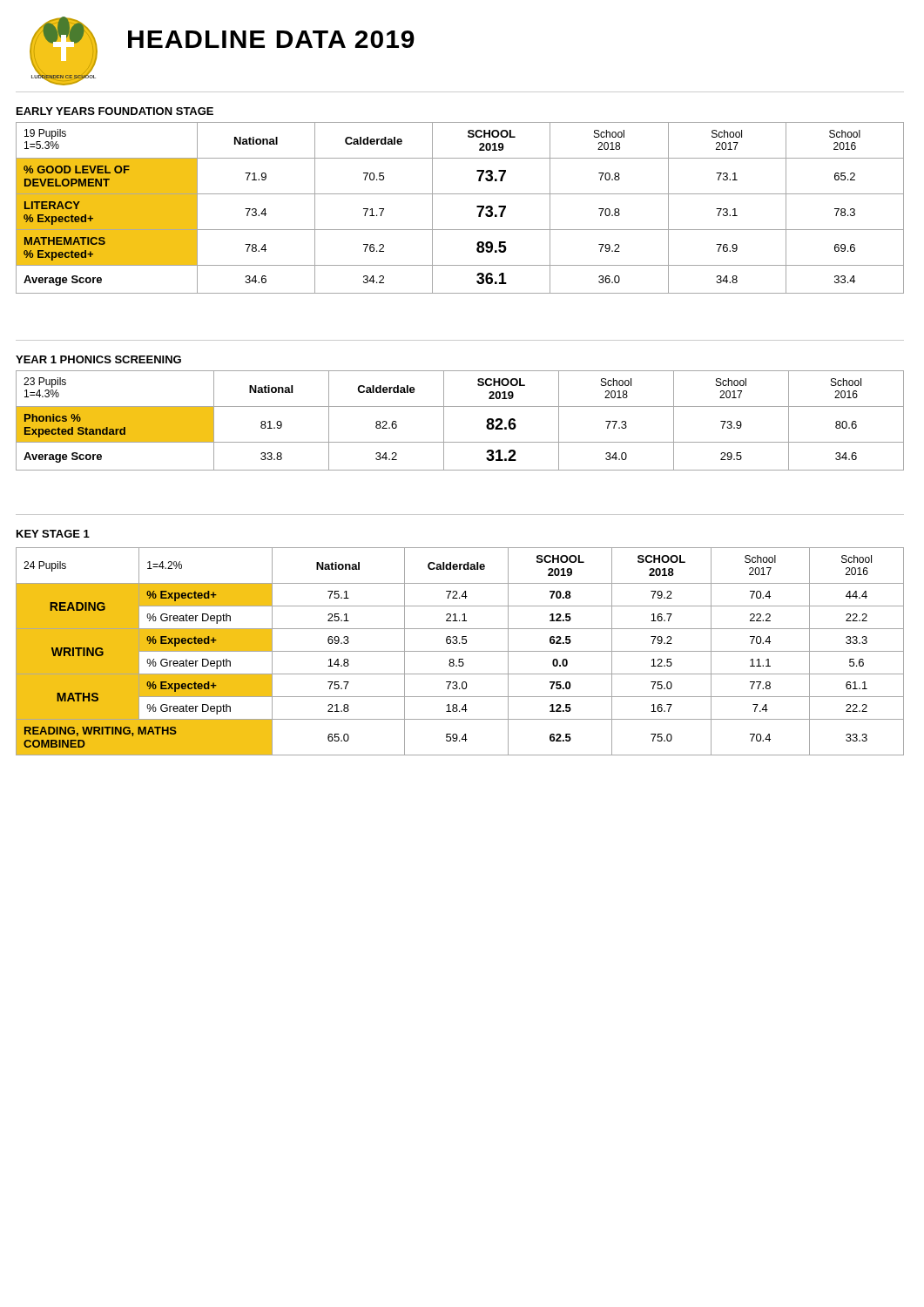Click on the logo

64,51
